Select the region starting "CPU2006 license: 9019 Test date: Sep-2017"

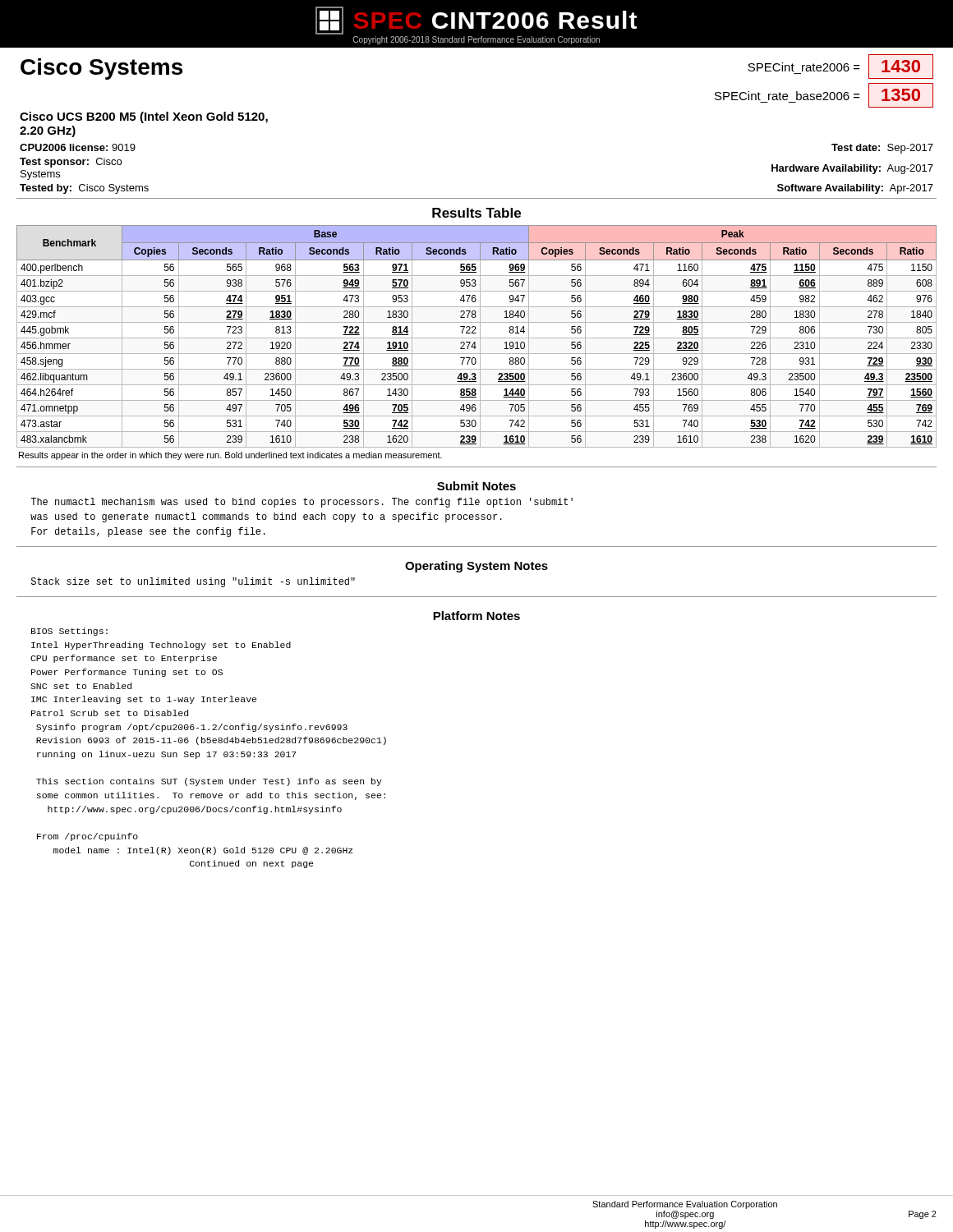pos(77,148)
